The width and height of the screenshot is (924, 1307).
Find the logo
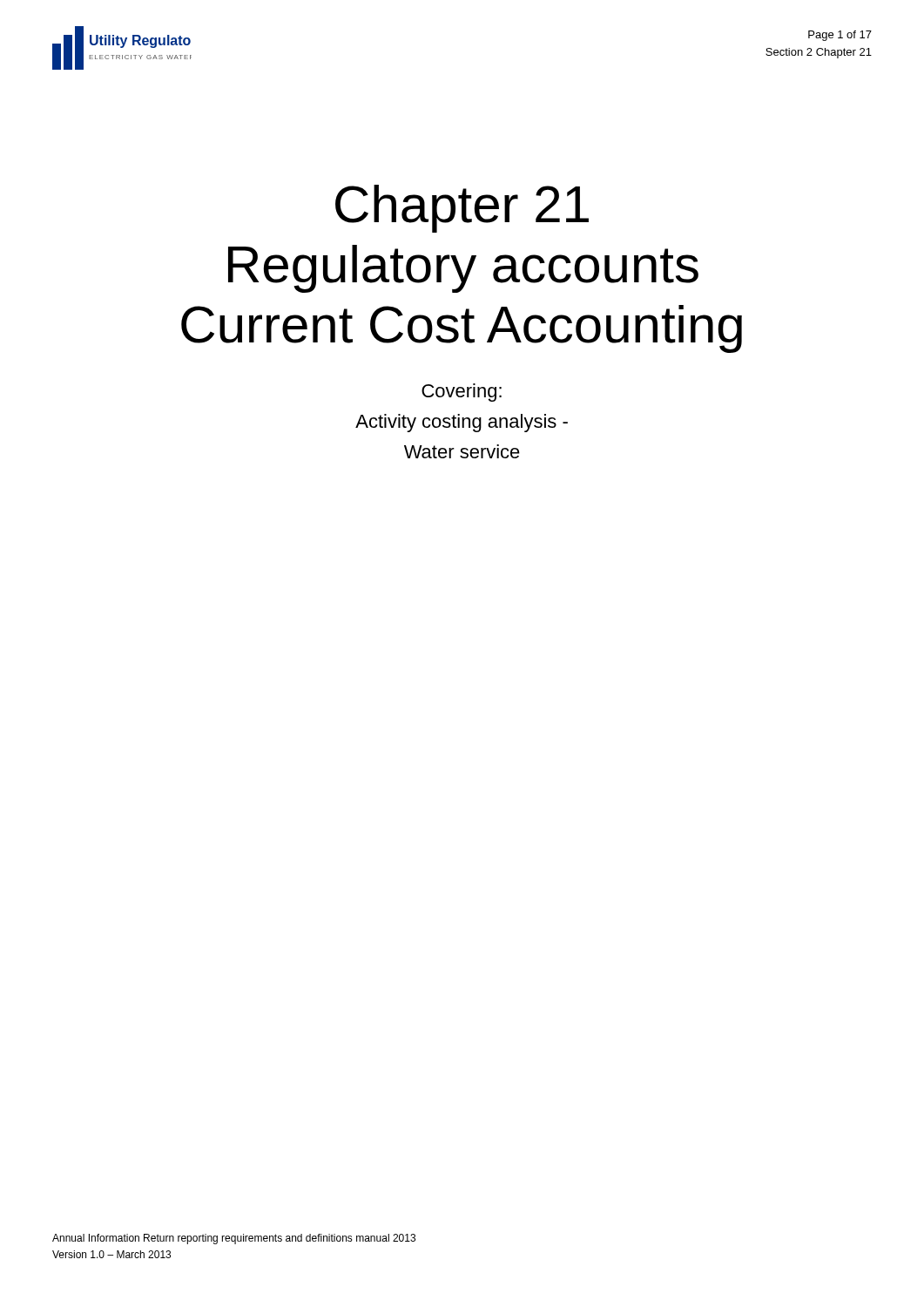pyautogui.click(x=122, y=54)
